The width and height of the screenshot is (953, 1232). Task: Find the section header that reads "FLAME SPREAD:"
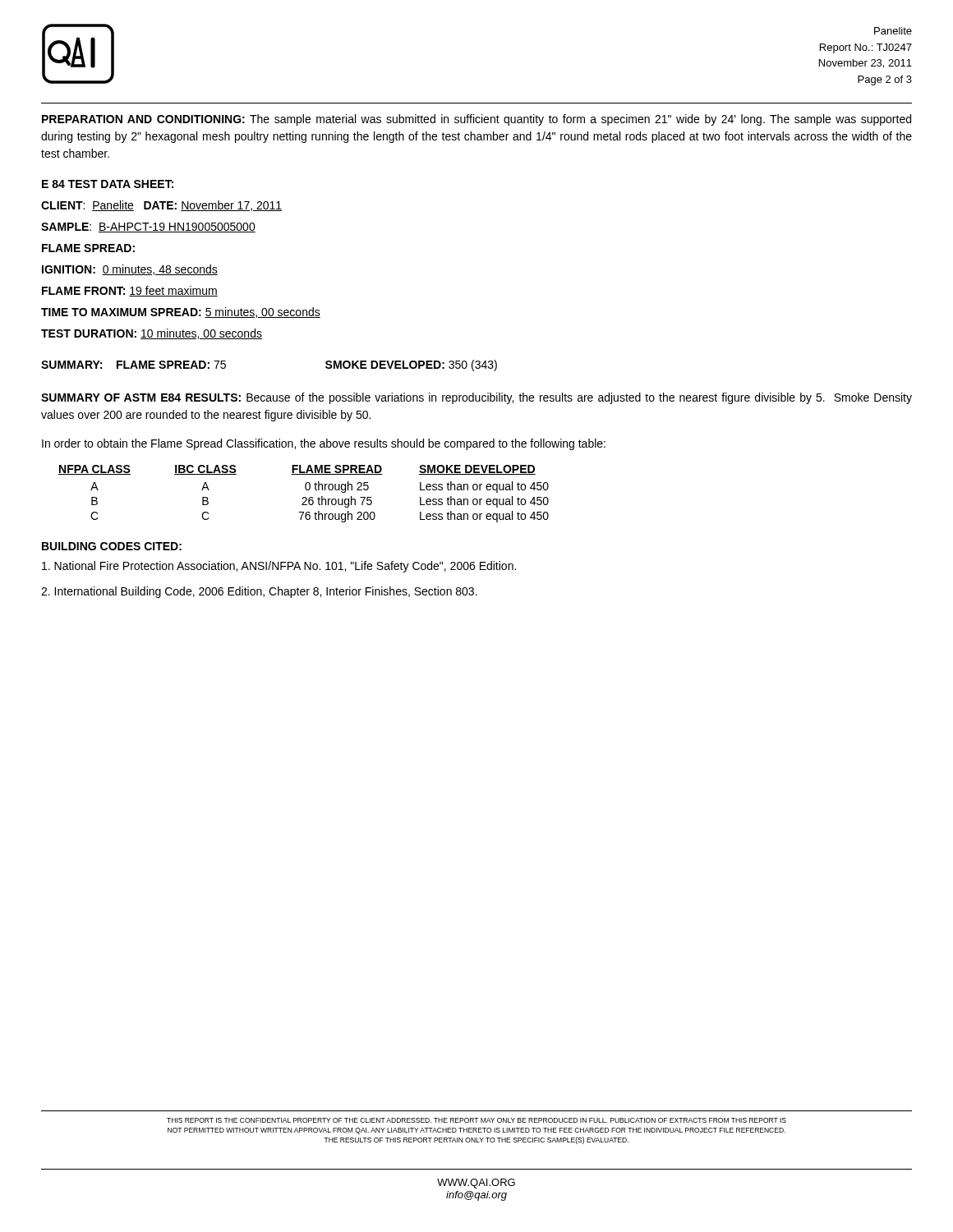(x=88, y=248)
